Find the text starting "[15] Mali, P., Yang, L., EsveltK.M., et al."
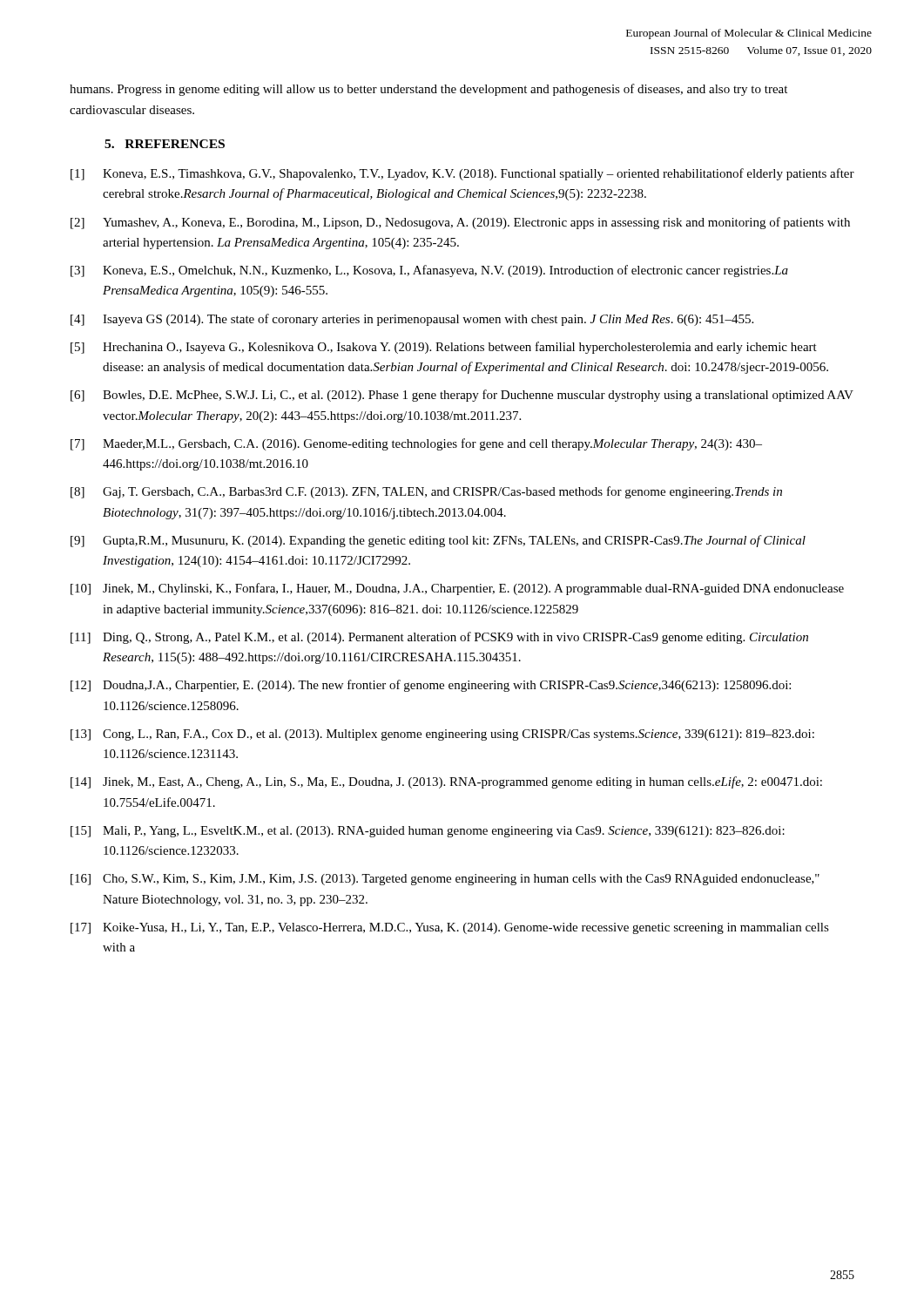The height and width of the screenshot is (1307, 924). click(x=462, y=841)
